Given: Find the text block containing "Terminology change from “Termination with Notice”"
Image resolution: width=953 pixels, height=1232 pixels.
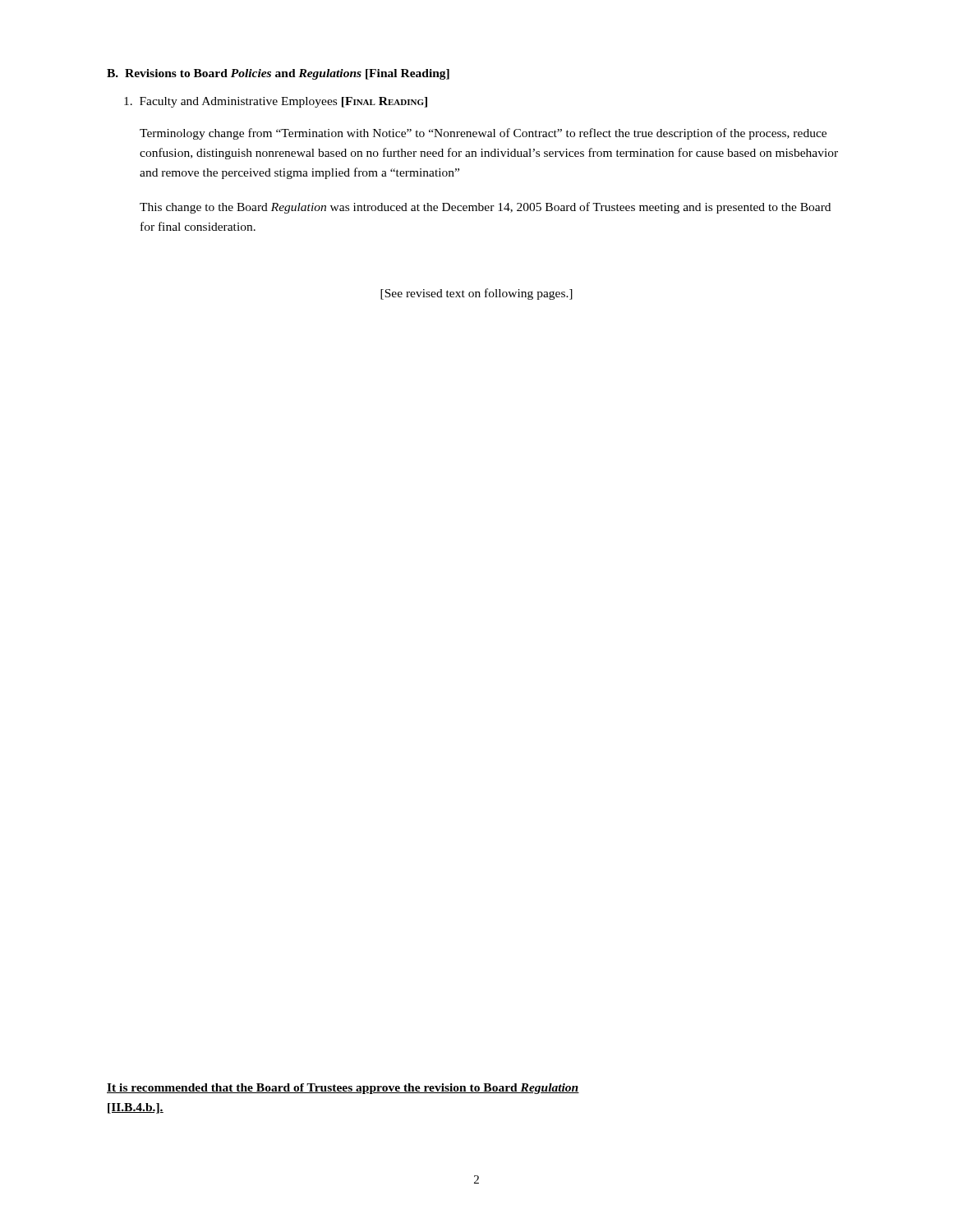Looking at the screenshot, I should 489,152.
